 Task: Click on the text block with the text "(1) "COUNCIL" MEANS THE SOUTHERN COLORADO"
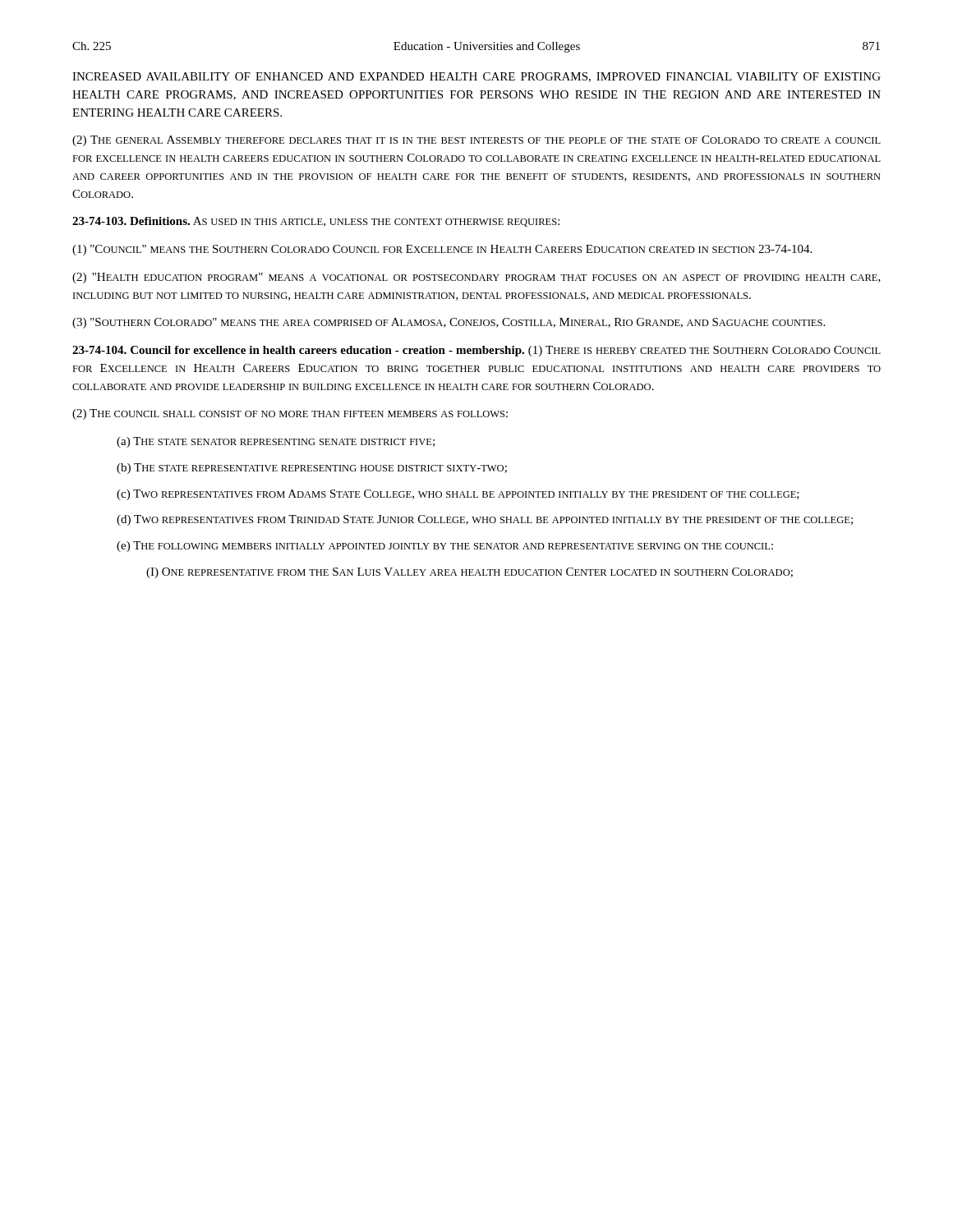443,249
